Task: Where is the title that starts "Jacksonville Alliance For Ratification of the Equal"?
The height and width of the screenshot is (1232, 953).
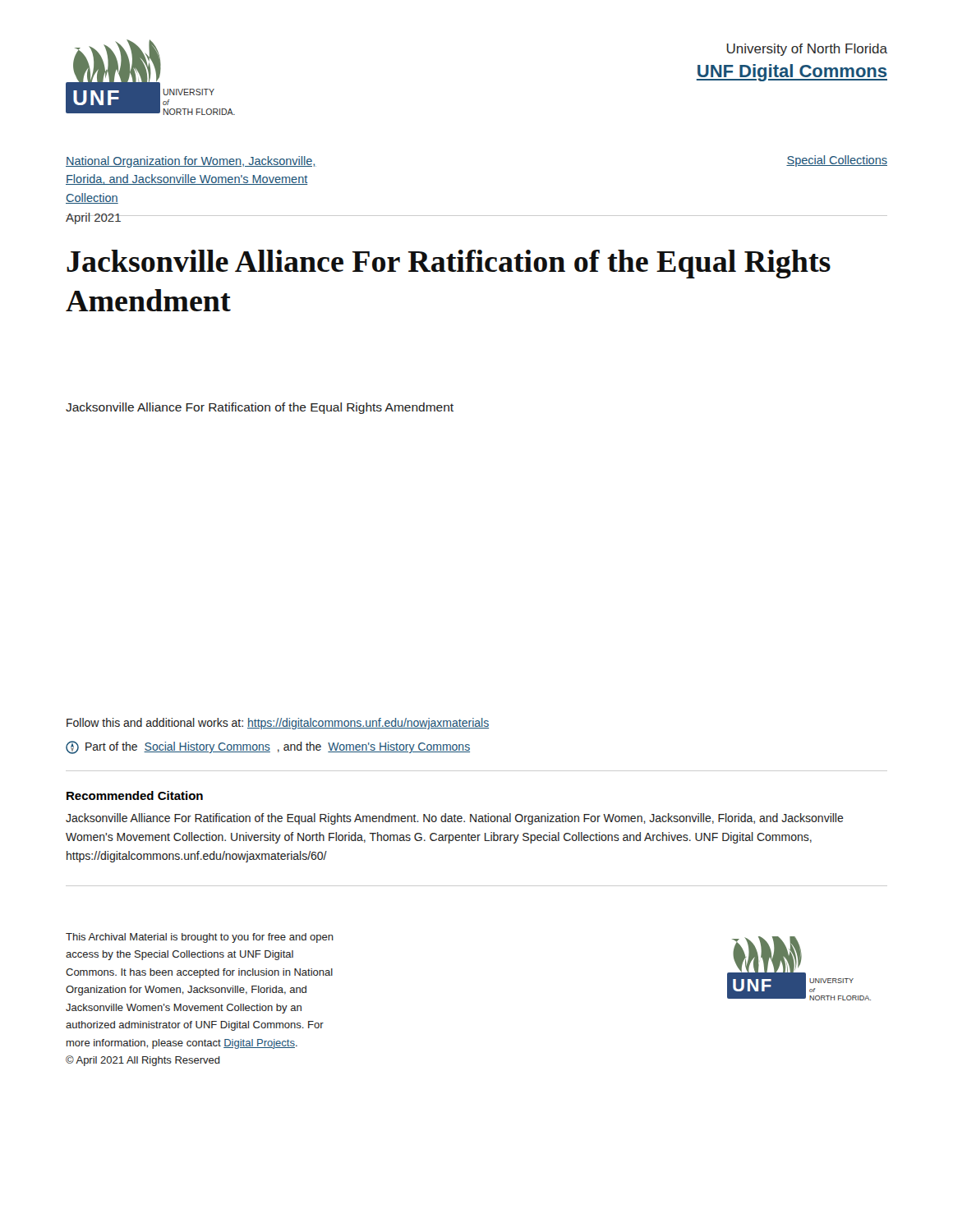Action: coord(448,281)
